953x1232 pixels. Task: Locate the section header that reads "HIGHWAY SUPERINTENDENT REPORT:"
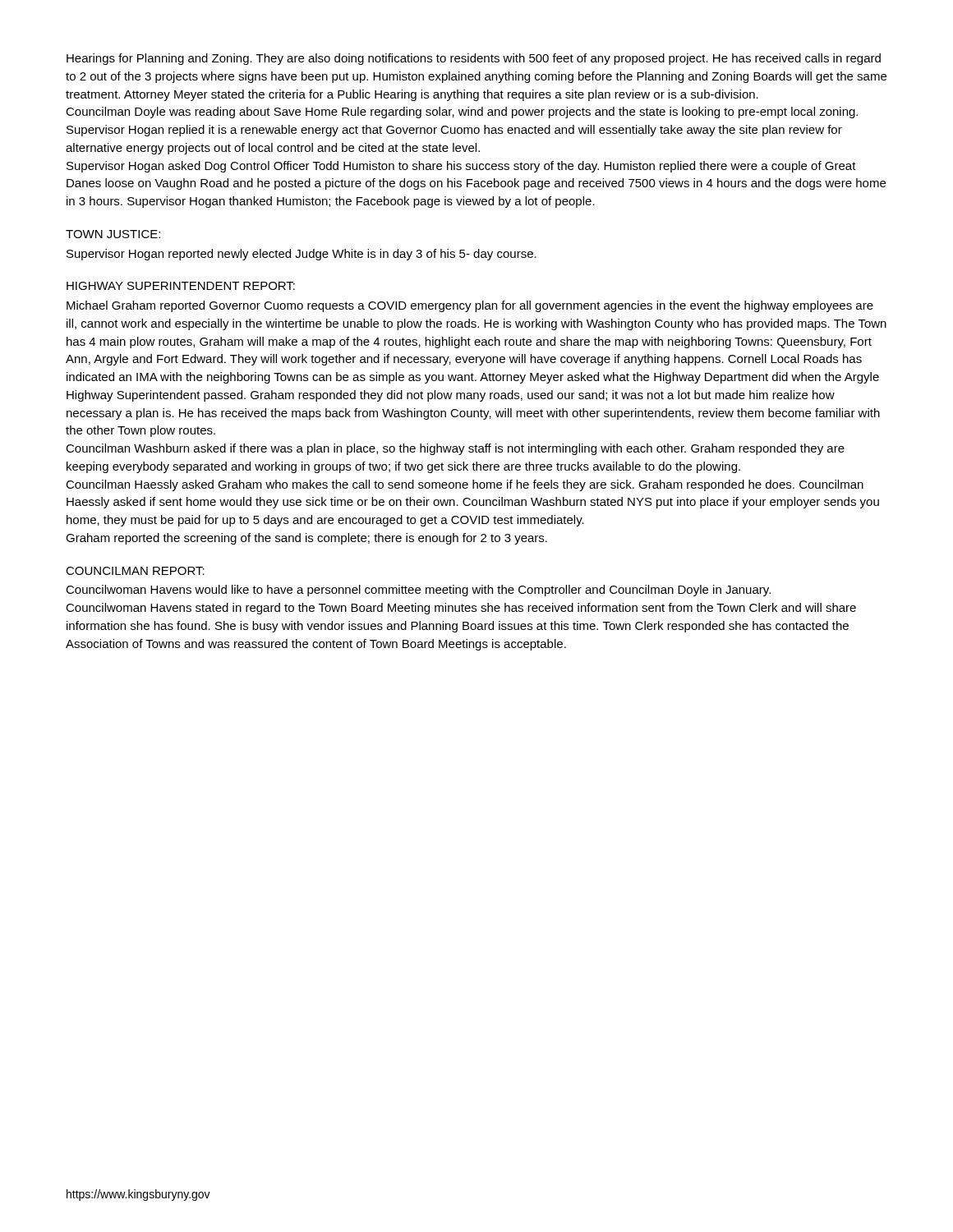point(181,286)
